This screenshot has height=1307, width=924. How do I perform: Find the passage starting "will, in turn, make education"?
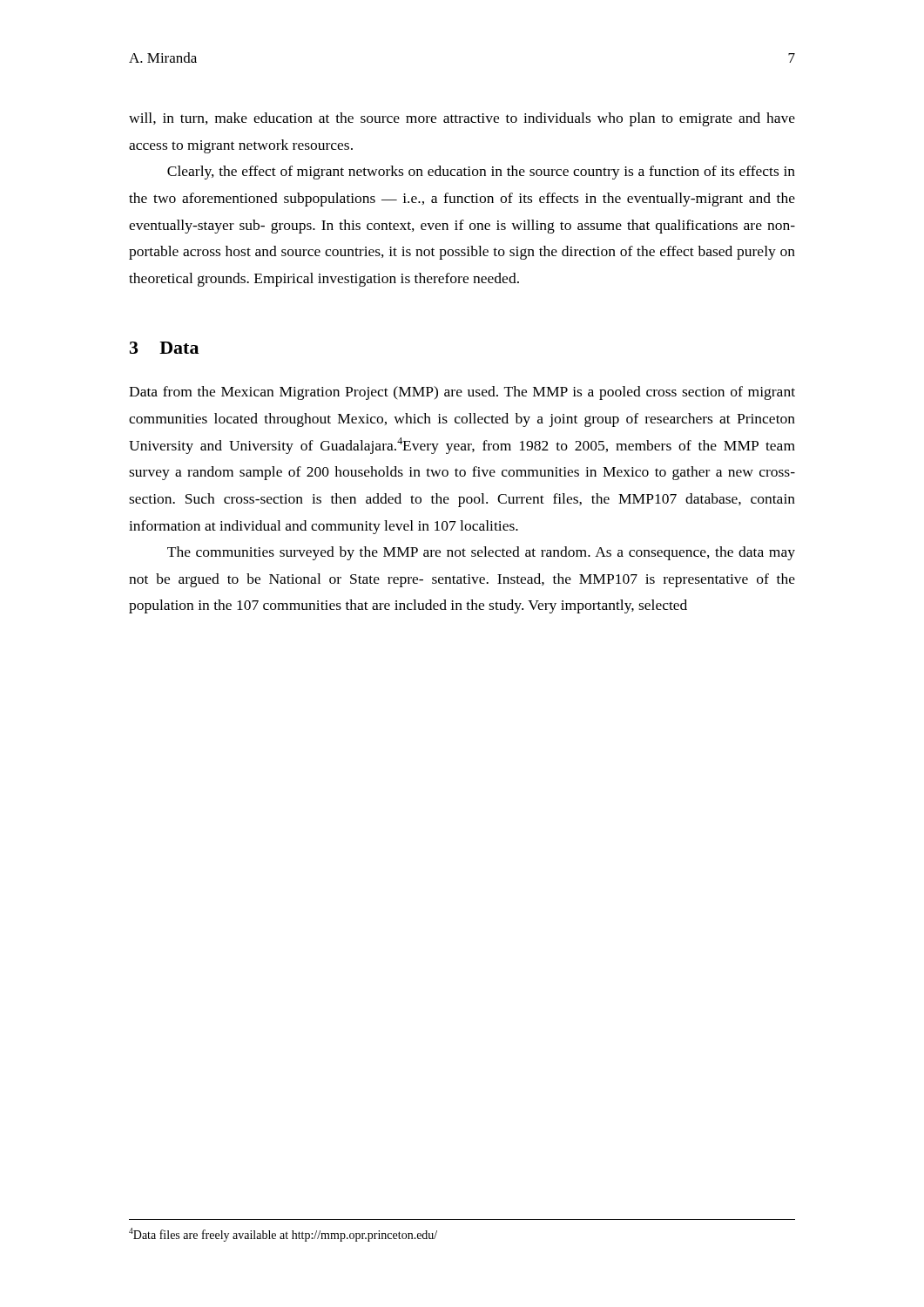click(462, 131)
